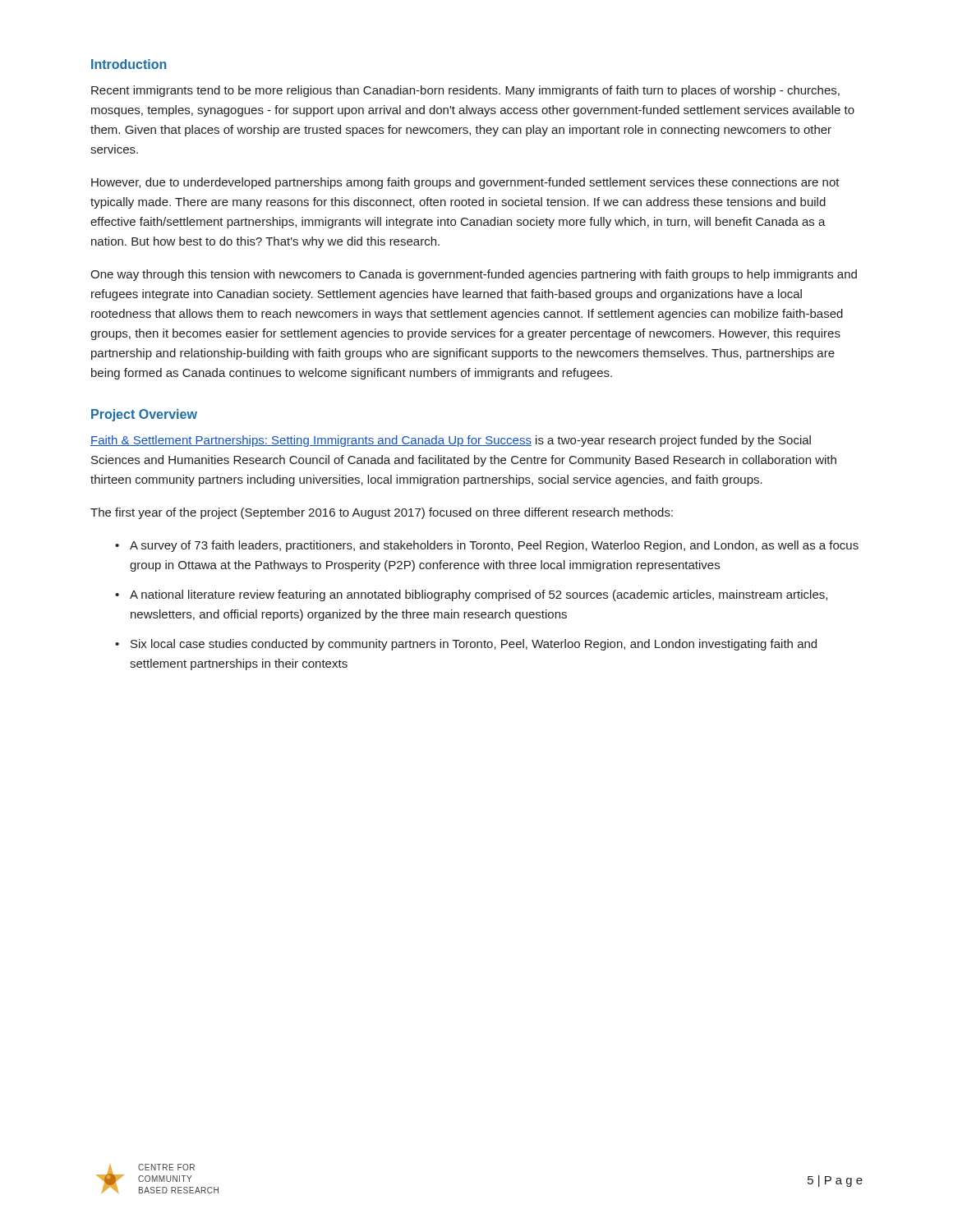953x1232 pixels.
Task: Navigate to the region starting "One way through this tension with newcomers"
Action: tap(474, 323)
